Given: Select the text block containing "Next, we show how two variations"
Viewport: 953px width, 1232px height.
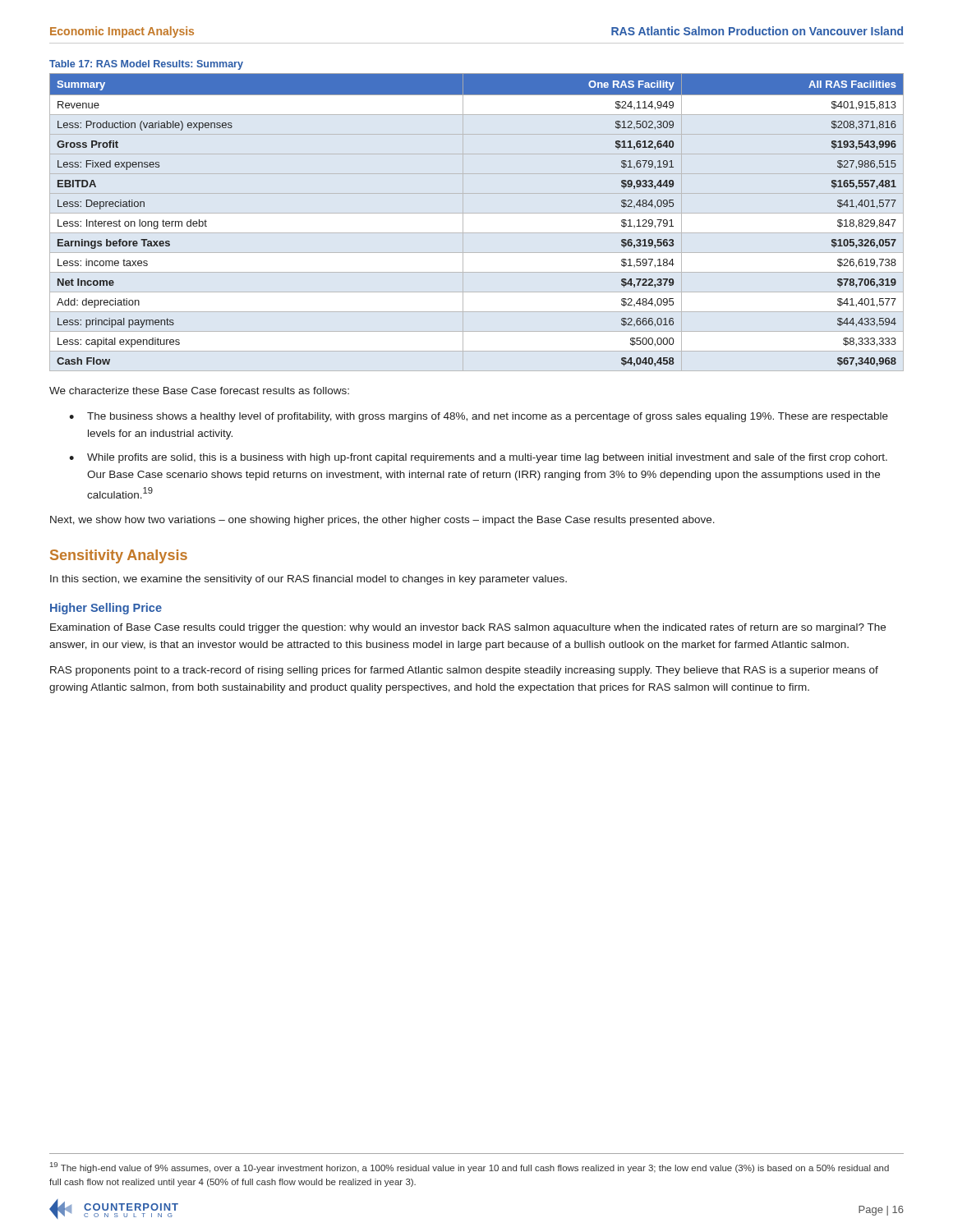Looking at the screenshot, I should 382,520.
